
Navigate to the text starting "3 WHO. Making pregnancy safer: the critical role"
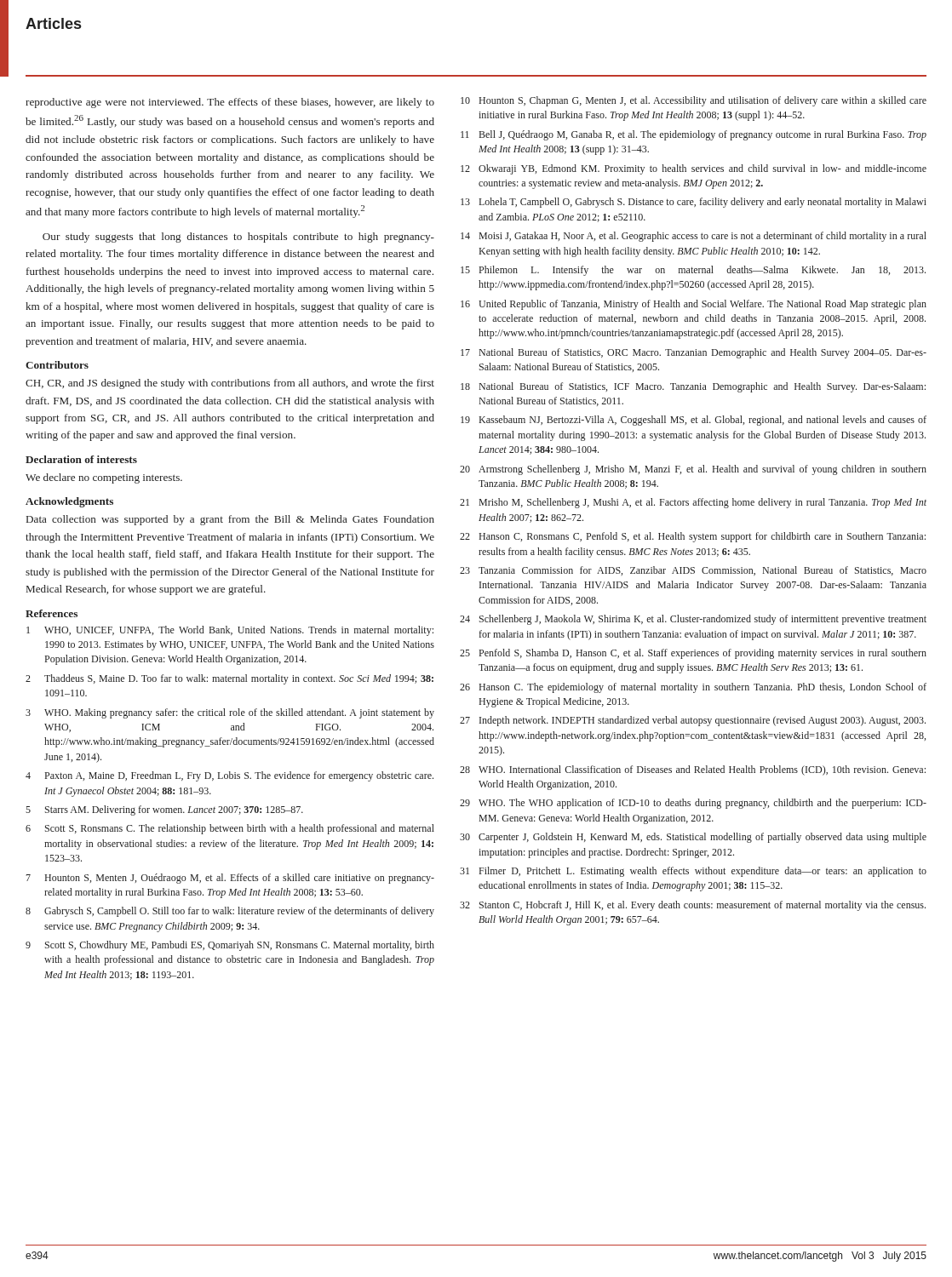230,735
